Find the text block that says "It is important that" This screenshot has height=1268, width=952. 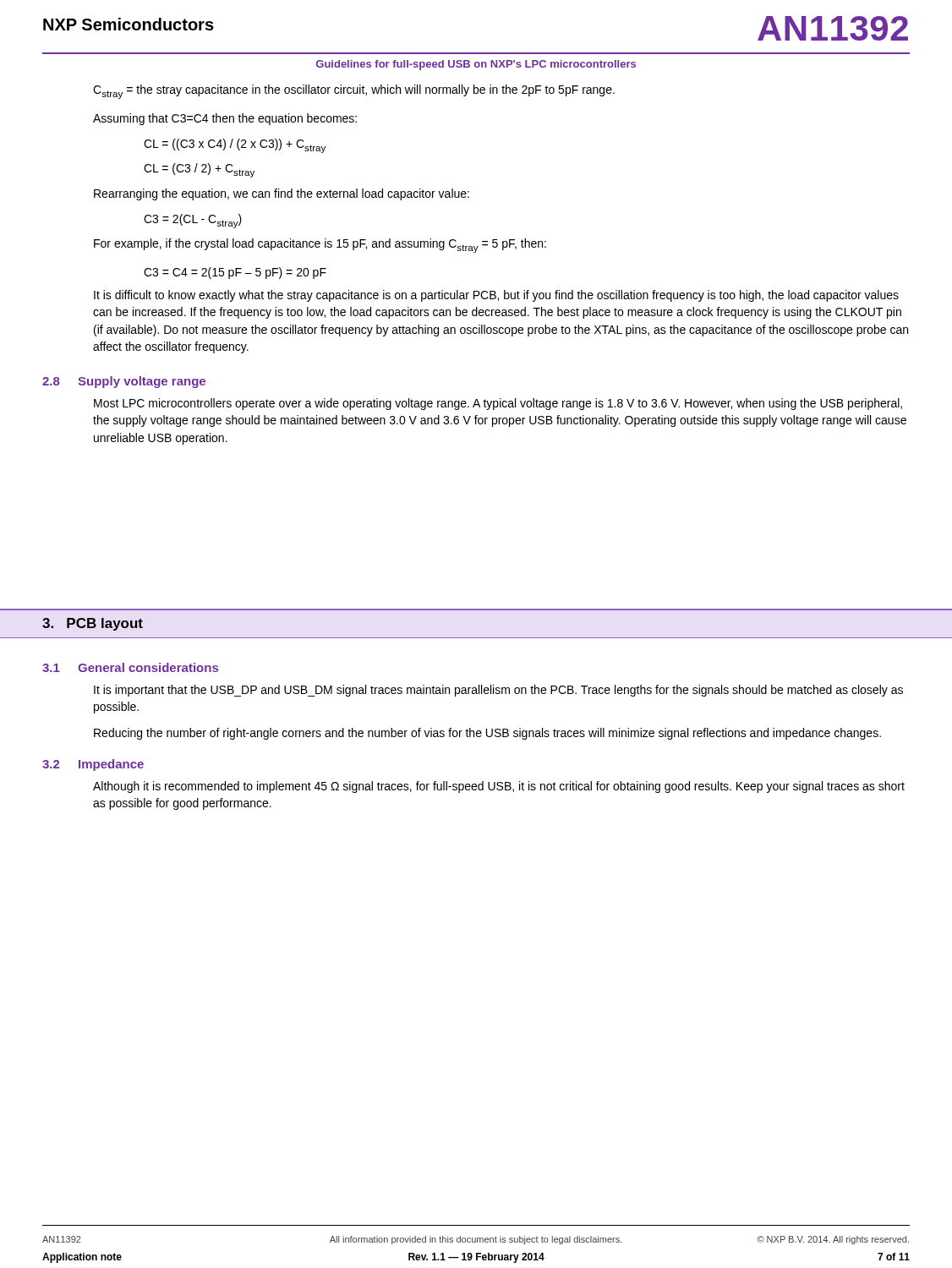coord(498,698)
